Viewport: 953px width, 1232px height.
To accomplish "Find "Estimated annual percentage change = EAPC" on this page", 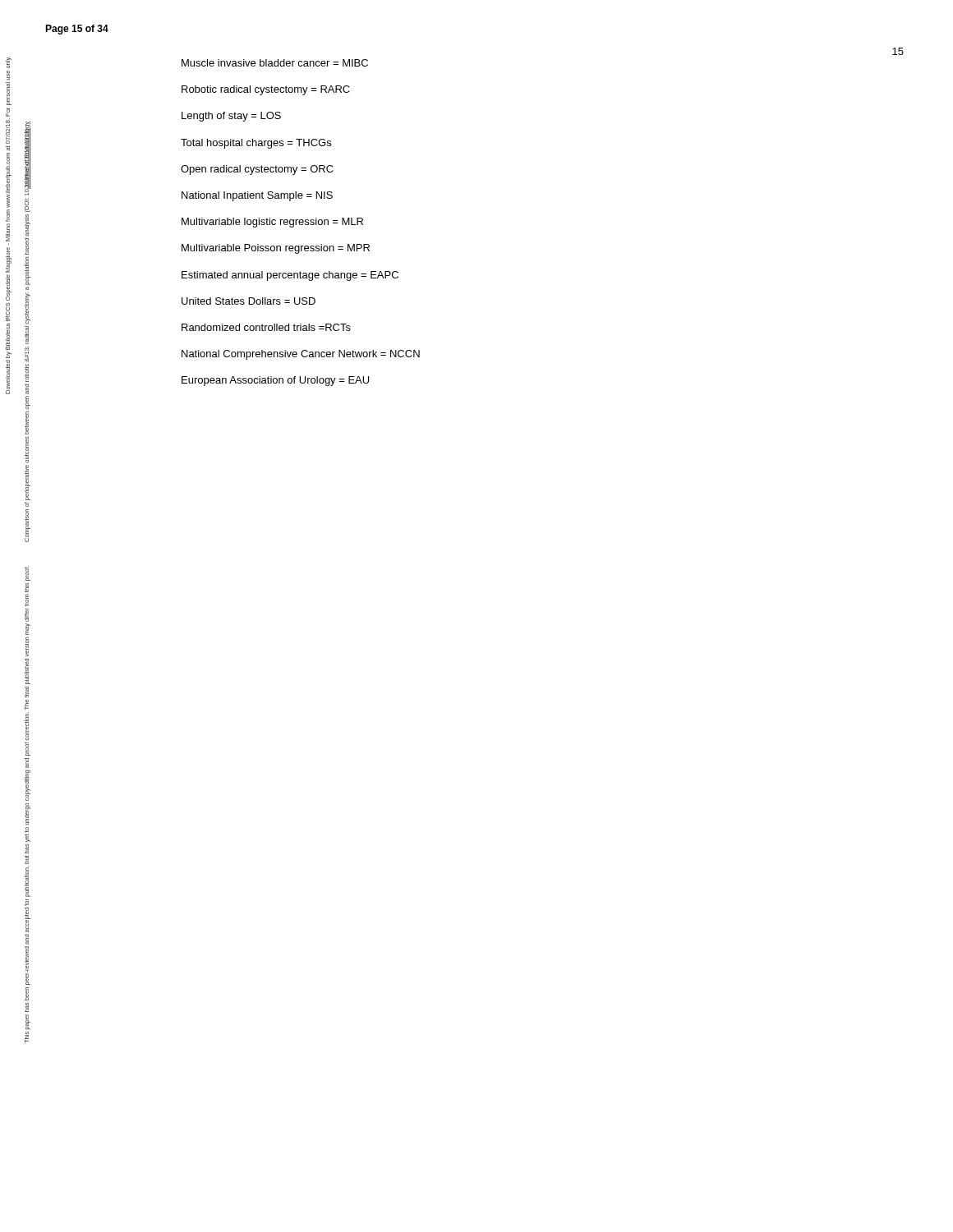I will tap(290, 274).
